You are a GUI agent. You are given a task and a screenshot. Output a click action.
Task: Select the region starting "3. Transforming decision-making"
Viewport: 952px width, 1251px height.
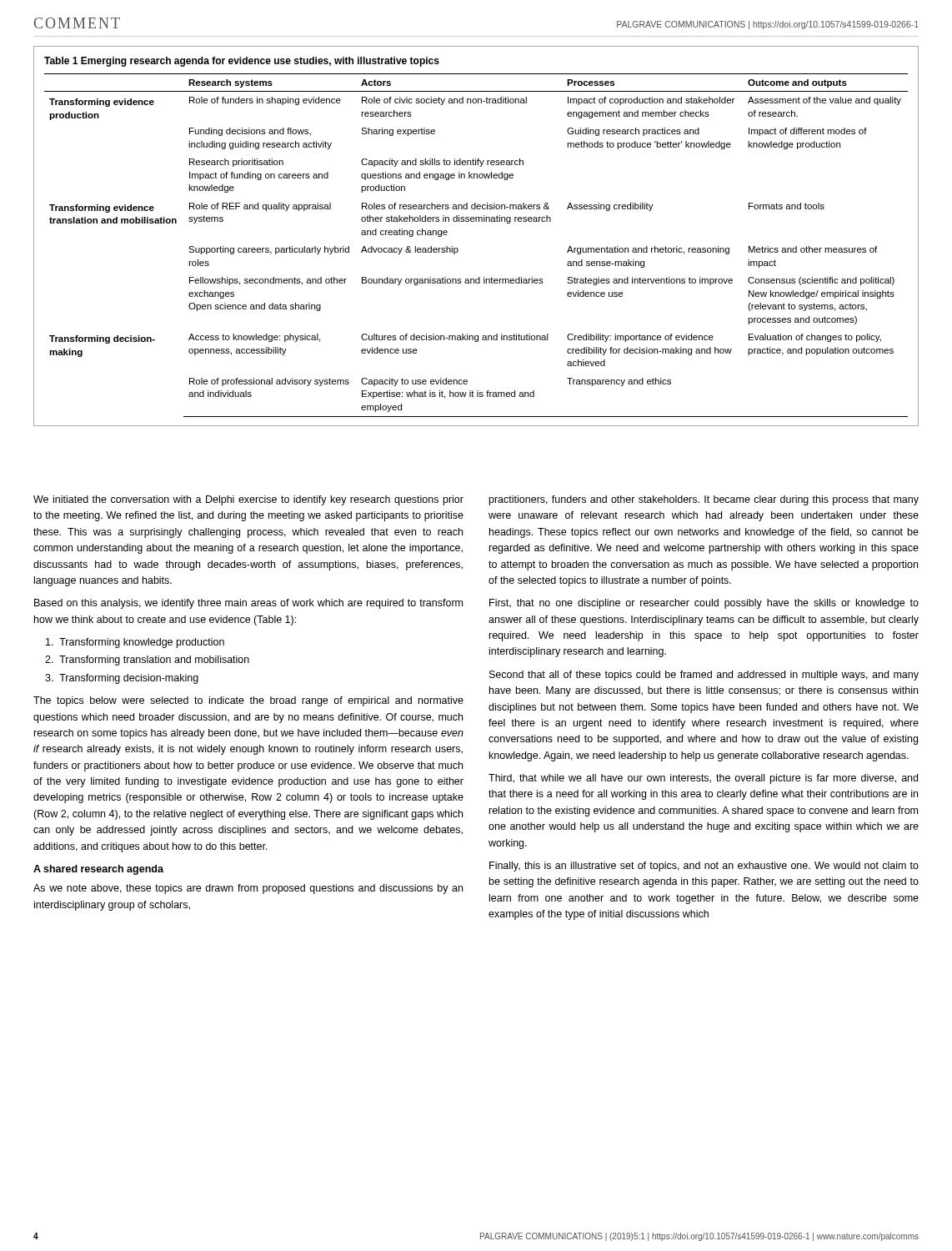tap(122, 678)
